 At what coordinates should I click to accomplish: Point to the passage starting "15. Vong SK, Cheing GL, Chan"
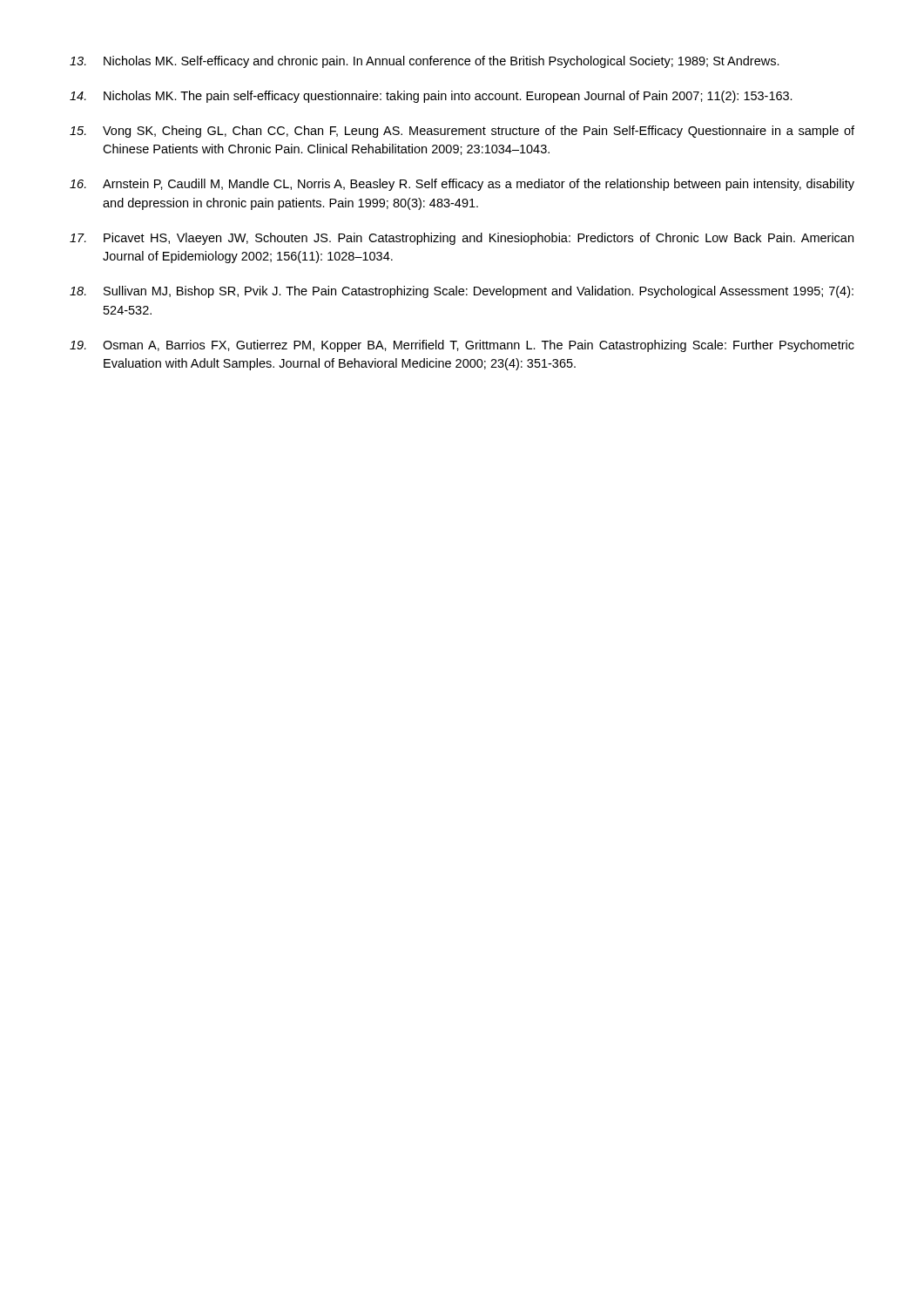pos(462,141)
